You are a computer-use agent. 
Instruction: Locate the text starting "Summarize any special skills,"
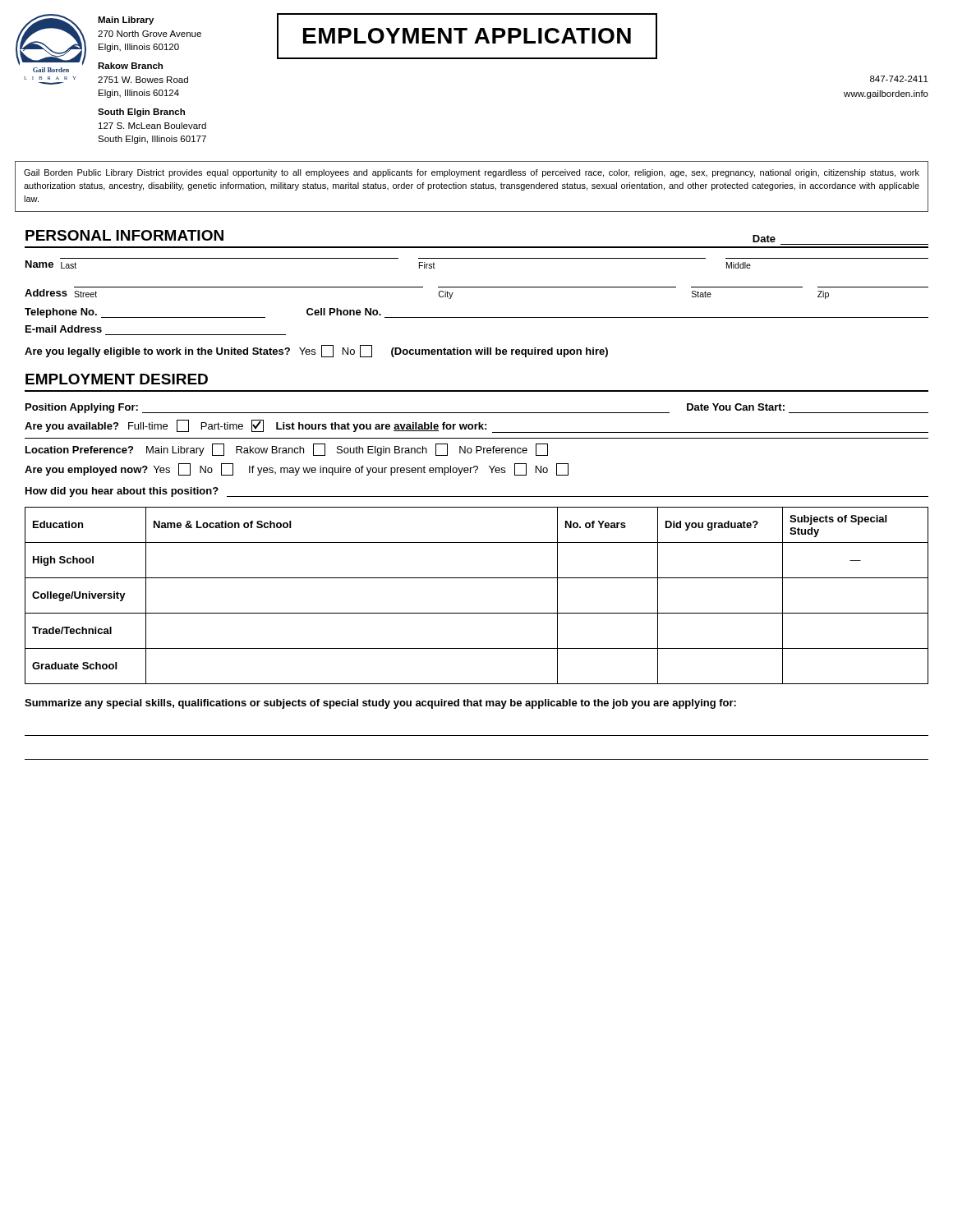pyautogui.click(x=381, y=702)
